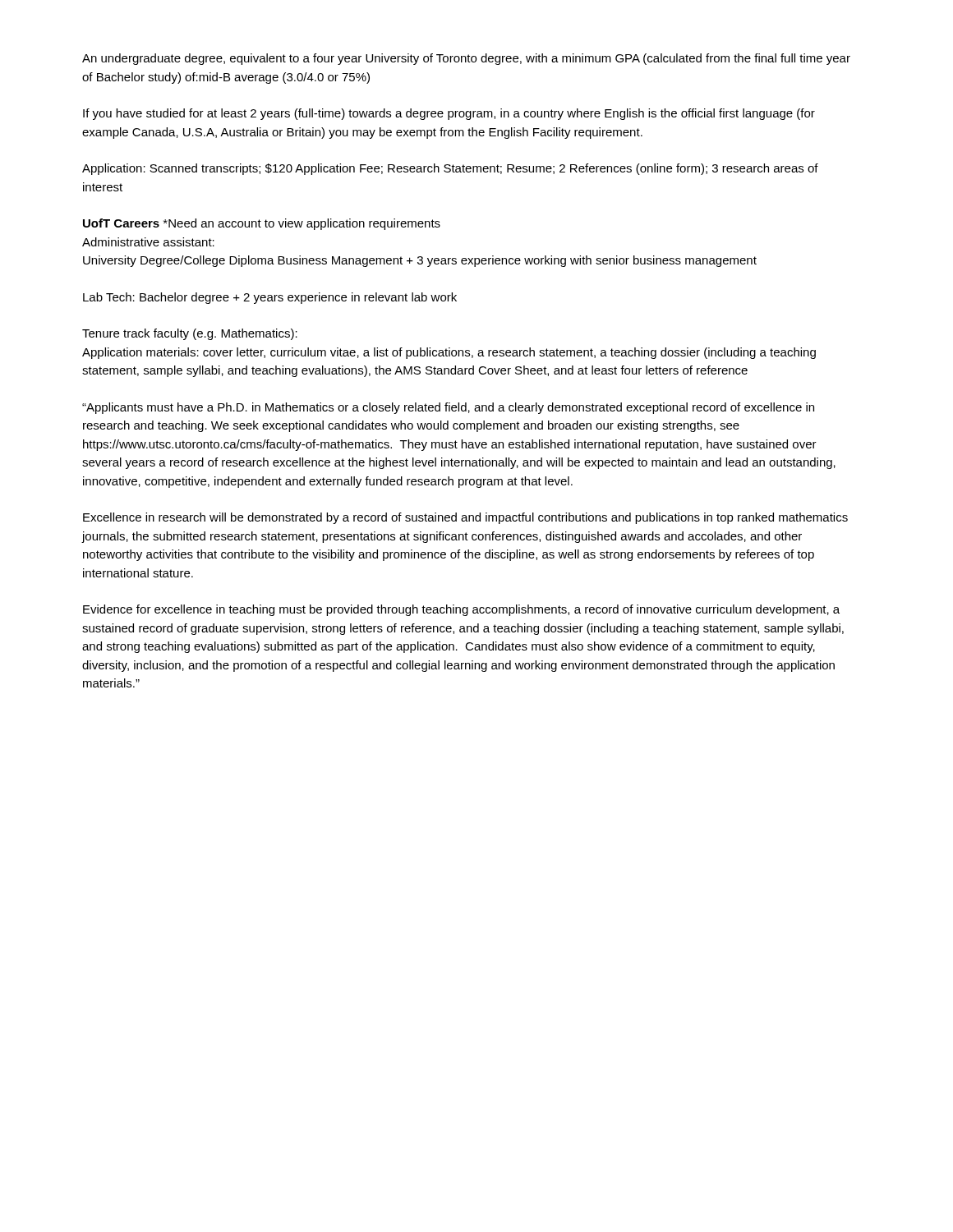This screenshot has width=953, height=1232.
Task: Select the text block starting "UofT Careers *Need an account to view application"
Action: 262,224
